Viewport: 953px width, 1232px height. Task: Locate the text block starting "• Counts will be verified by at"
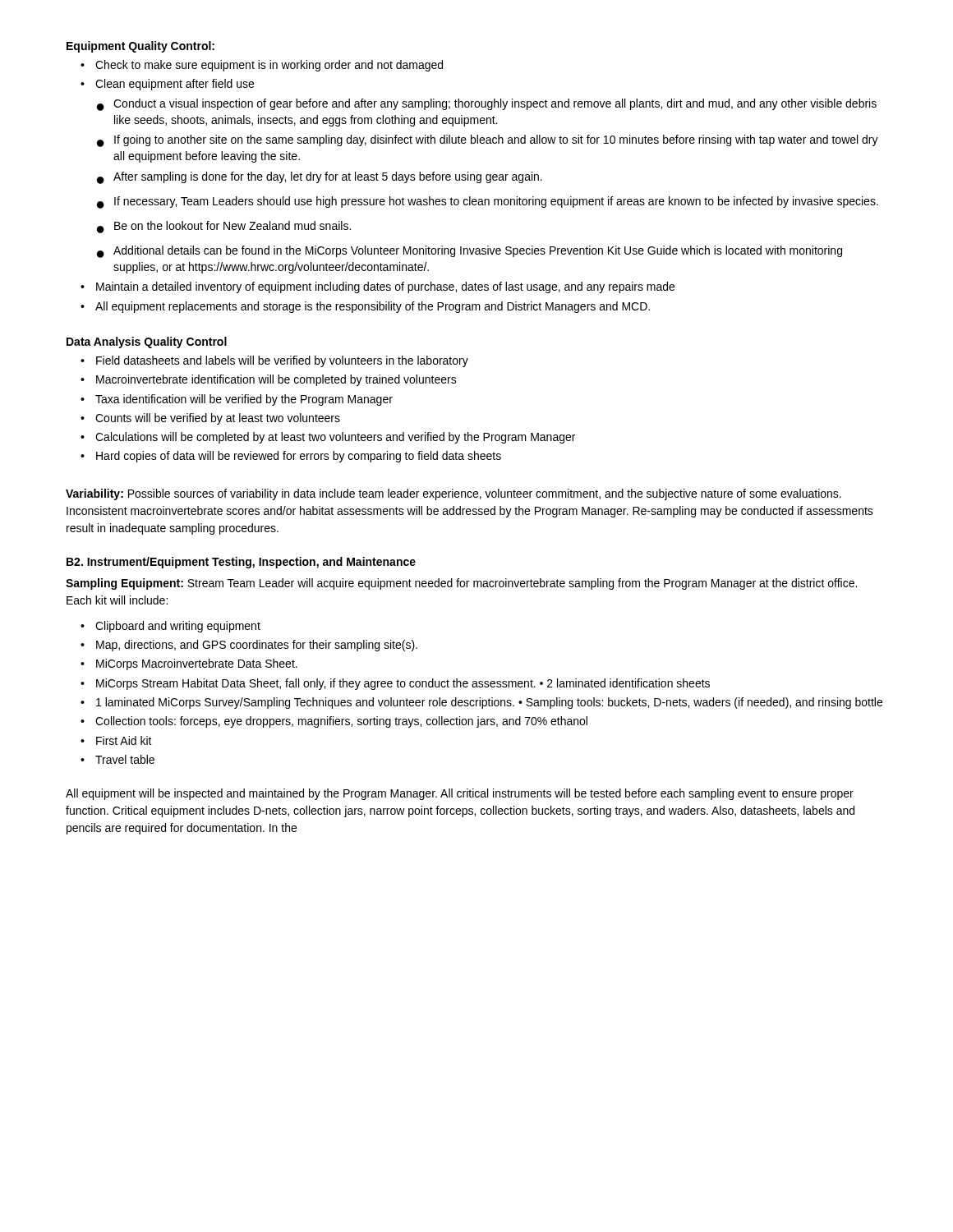pyautogui.click(x=210, y=419)
